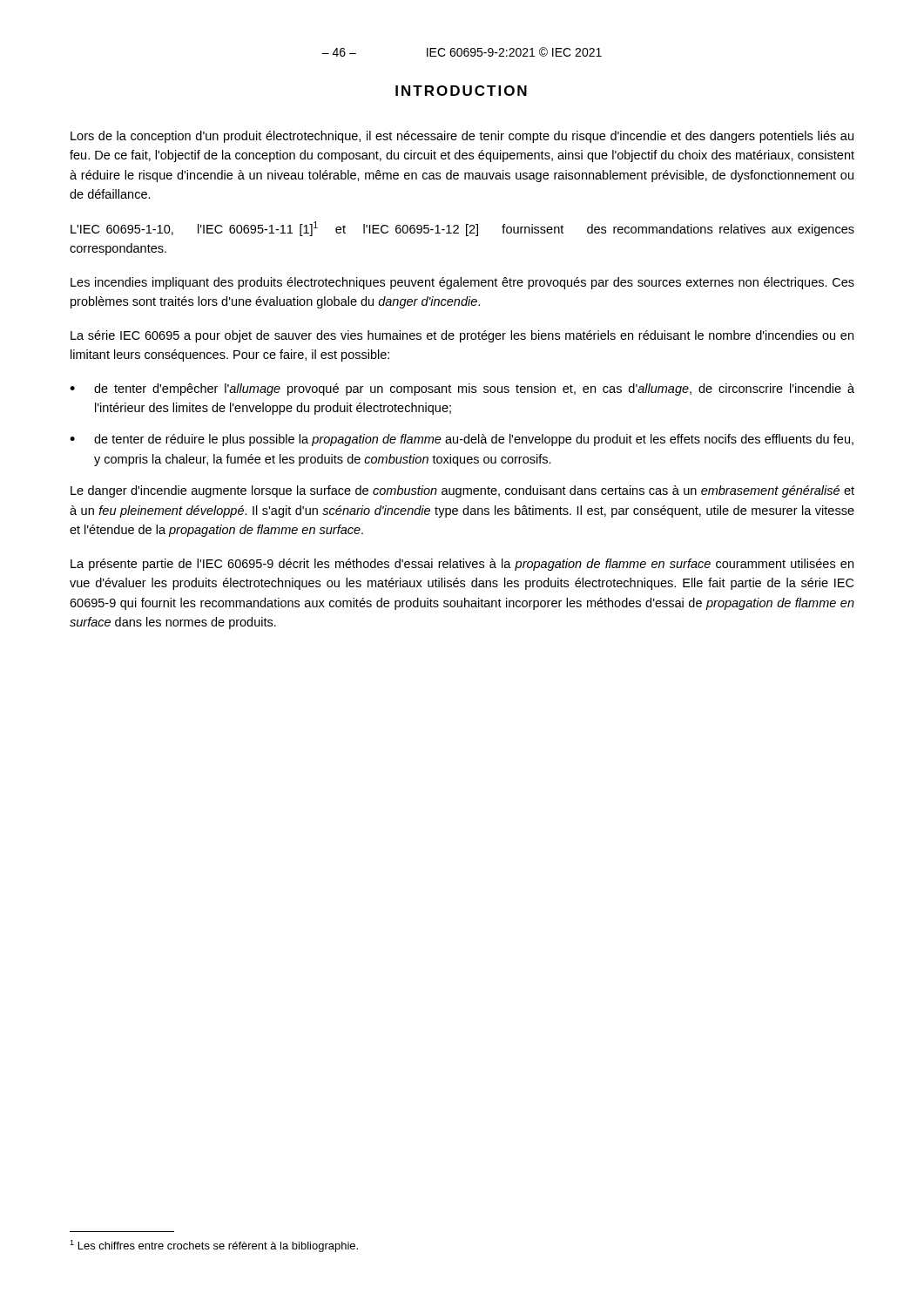Image resolution: width=924 pixels, height=1307 pixels.
Task: Locate the block of text that opens with "Lors de la conception d'un produit électrotechnique,"
Action: tap(462, 165)
